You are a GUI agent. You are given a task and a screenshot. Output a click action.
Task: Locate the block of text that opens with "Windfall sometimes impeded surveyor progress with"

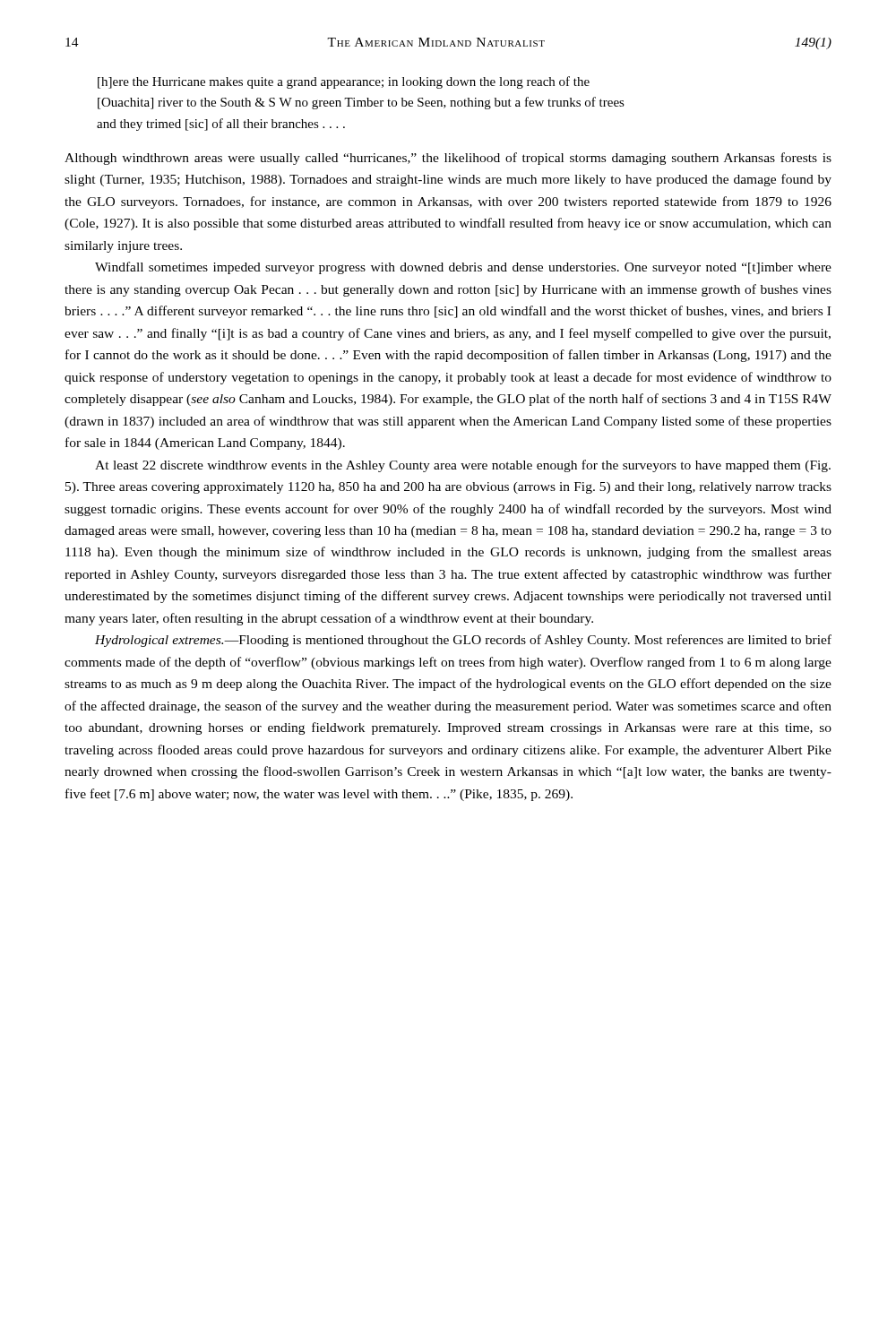pyautogui.click(x=448, y=355)
